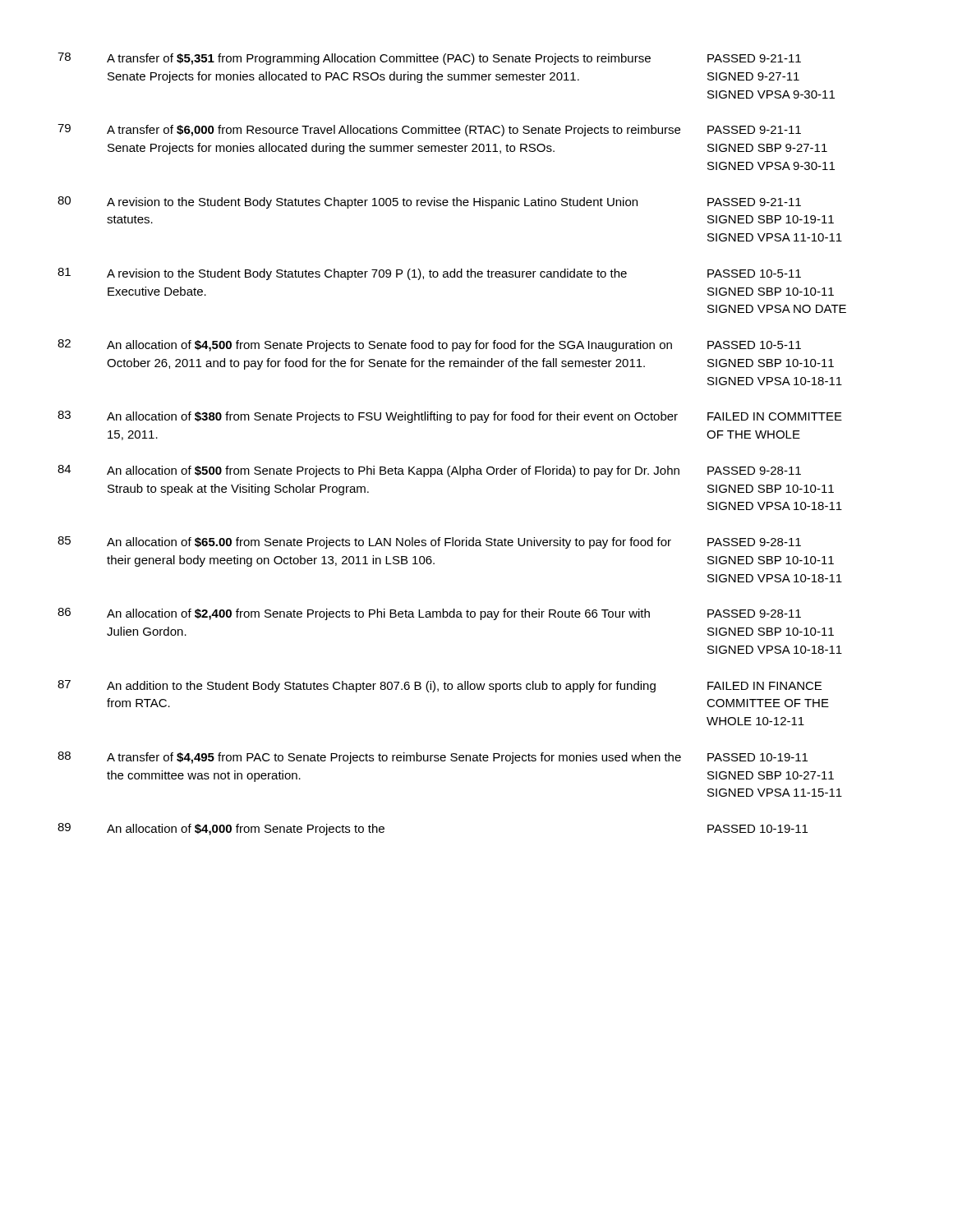Screen dimensions: 1232x953
Task: Select the block starting "80 A revision to the Student Body"
Action: tap(429, 202)
